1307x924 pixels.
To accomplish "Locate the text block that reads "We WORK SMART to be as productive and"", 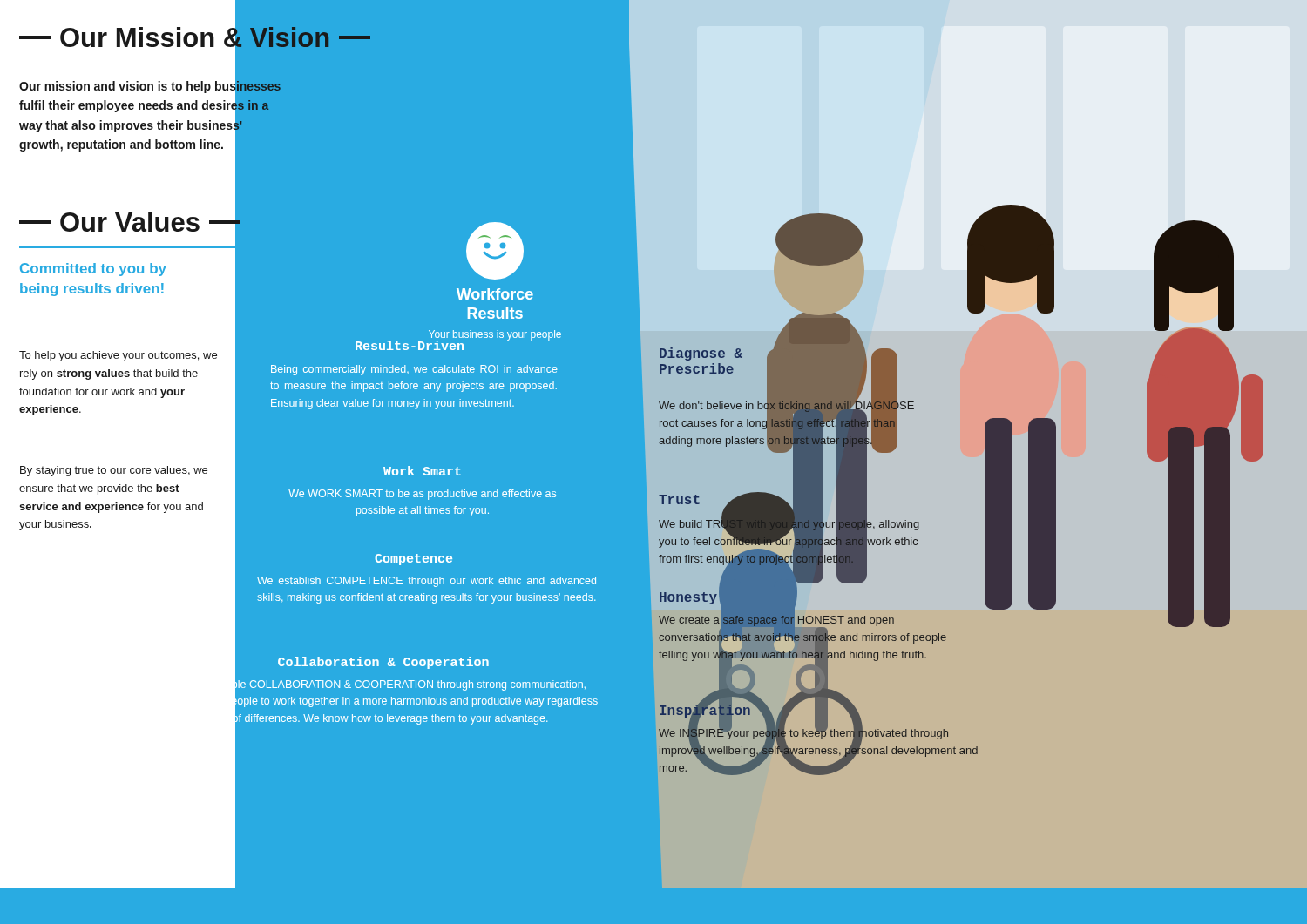I will click(x=423, y=502).
